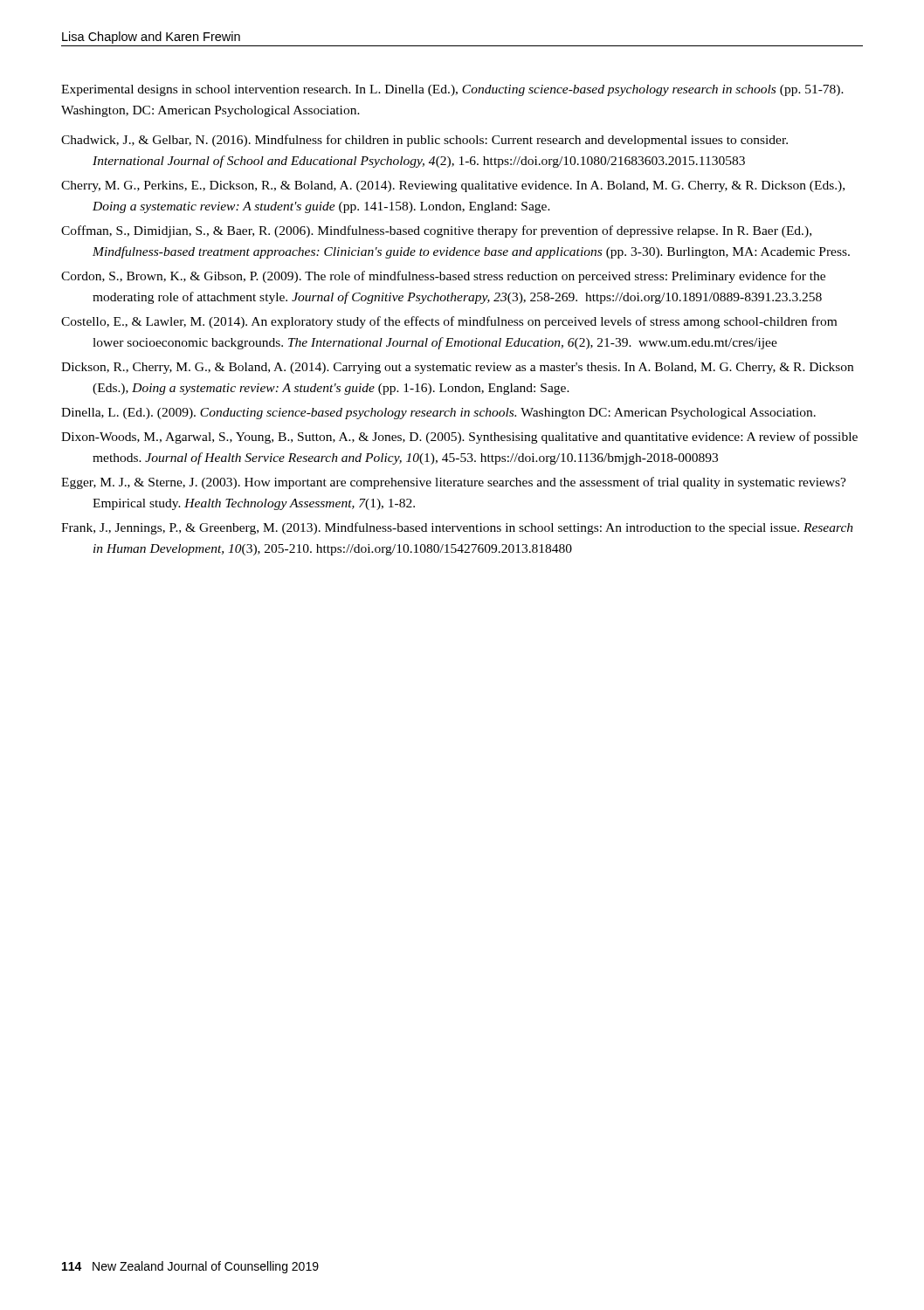Point to the block beginning "Egger, M. J., & Sterne, J. (2003). How"

(462, 493)
